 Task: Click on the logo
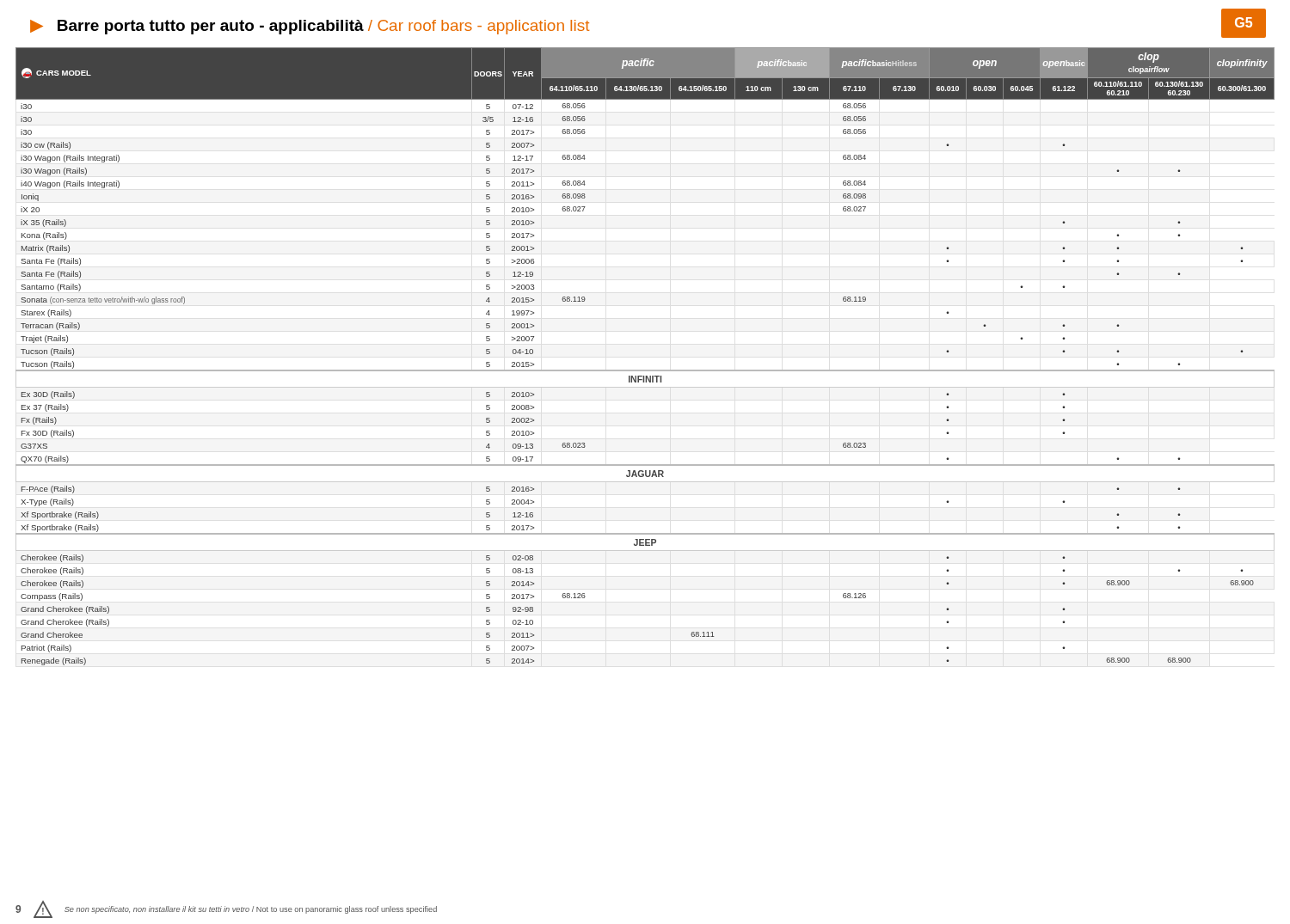1244,23
